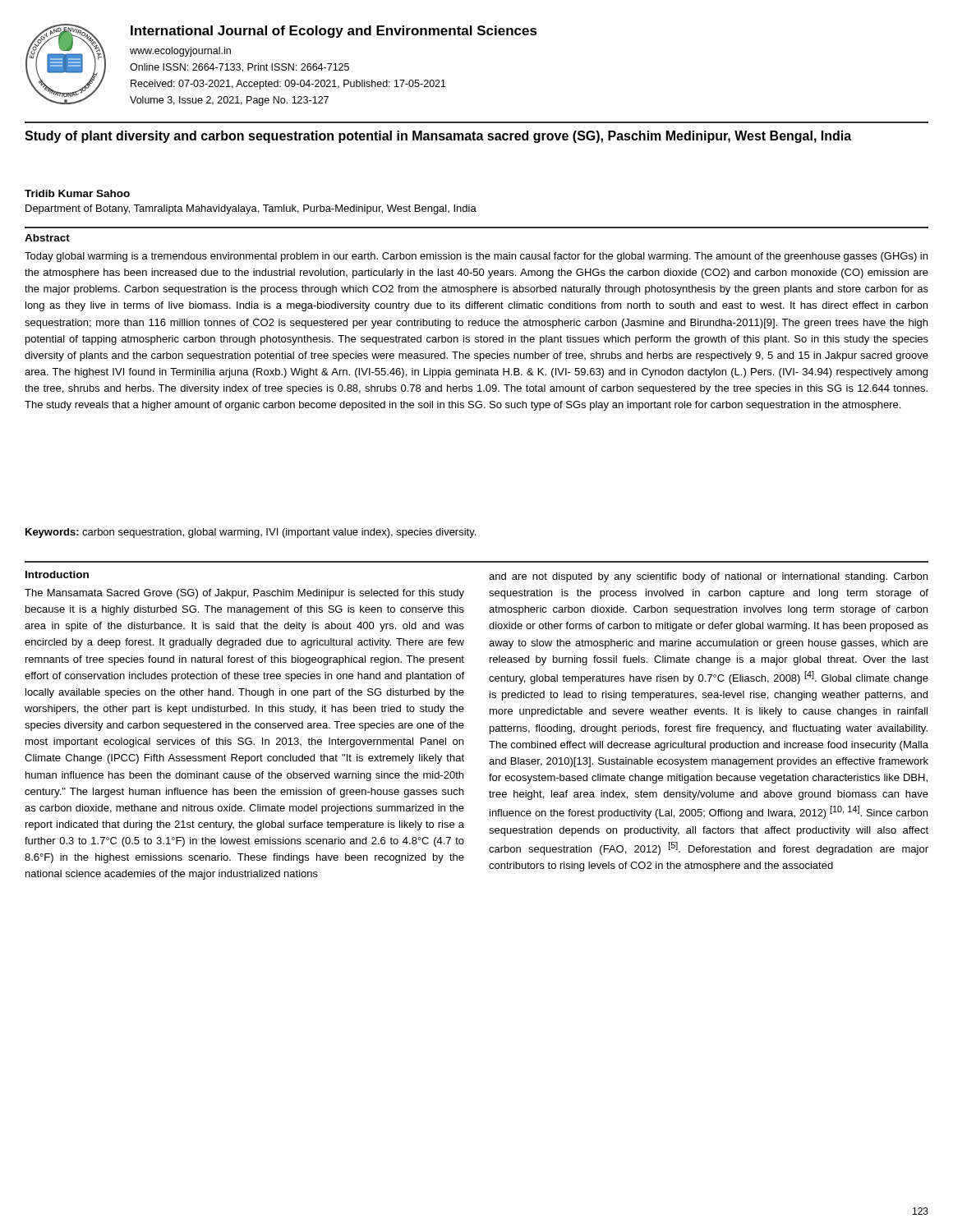Point to the passage starting "Tridib Kumar Sahoo Department of Botany,"
The width and height of the screenshot is (953, 1232).
tap(476, 201)
